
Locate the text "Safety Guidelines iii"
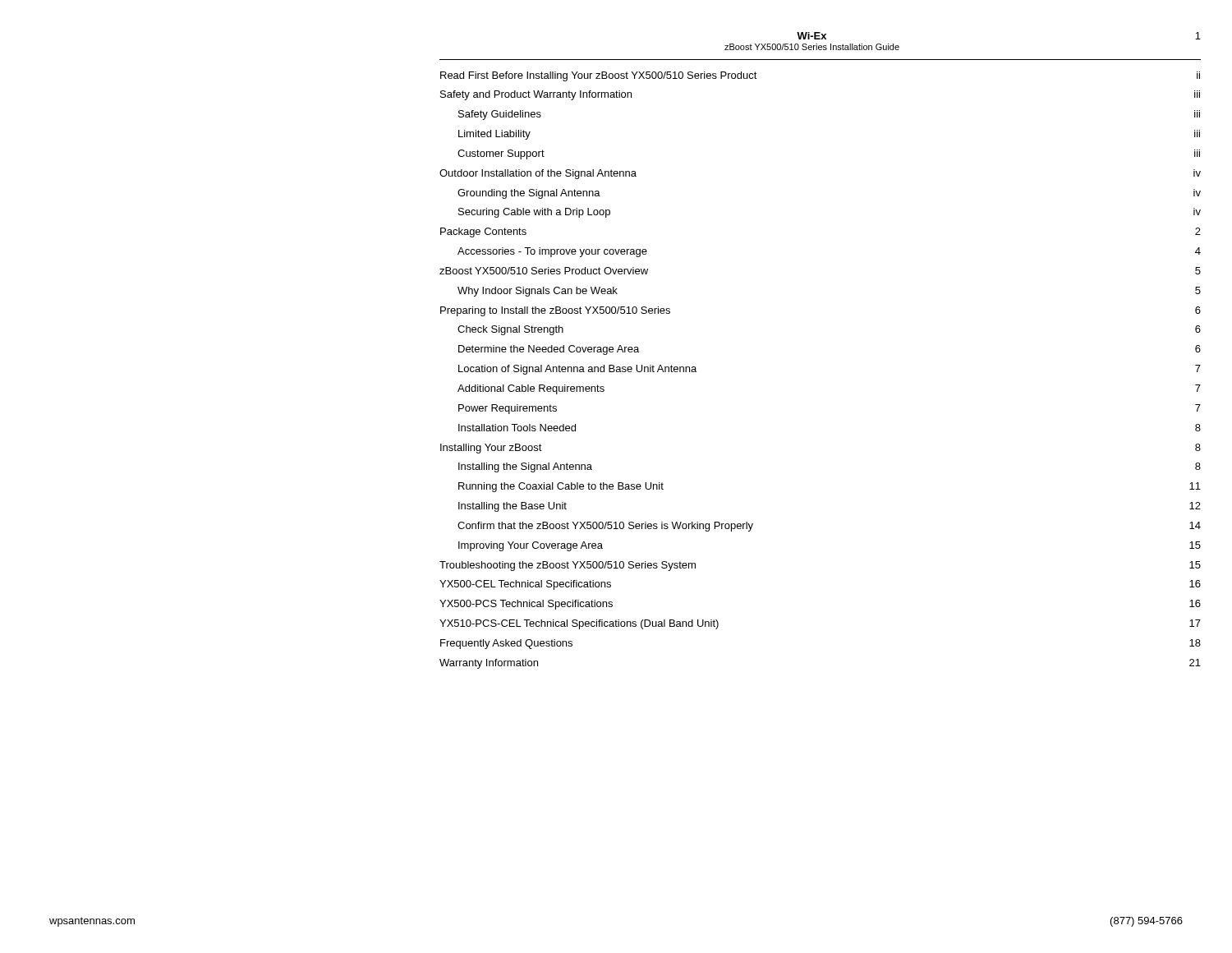point(501,115)
